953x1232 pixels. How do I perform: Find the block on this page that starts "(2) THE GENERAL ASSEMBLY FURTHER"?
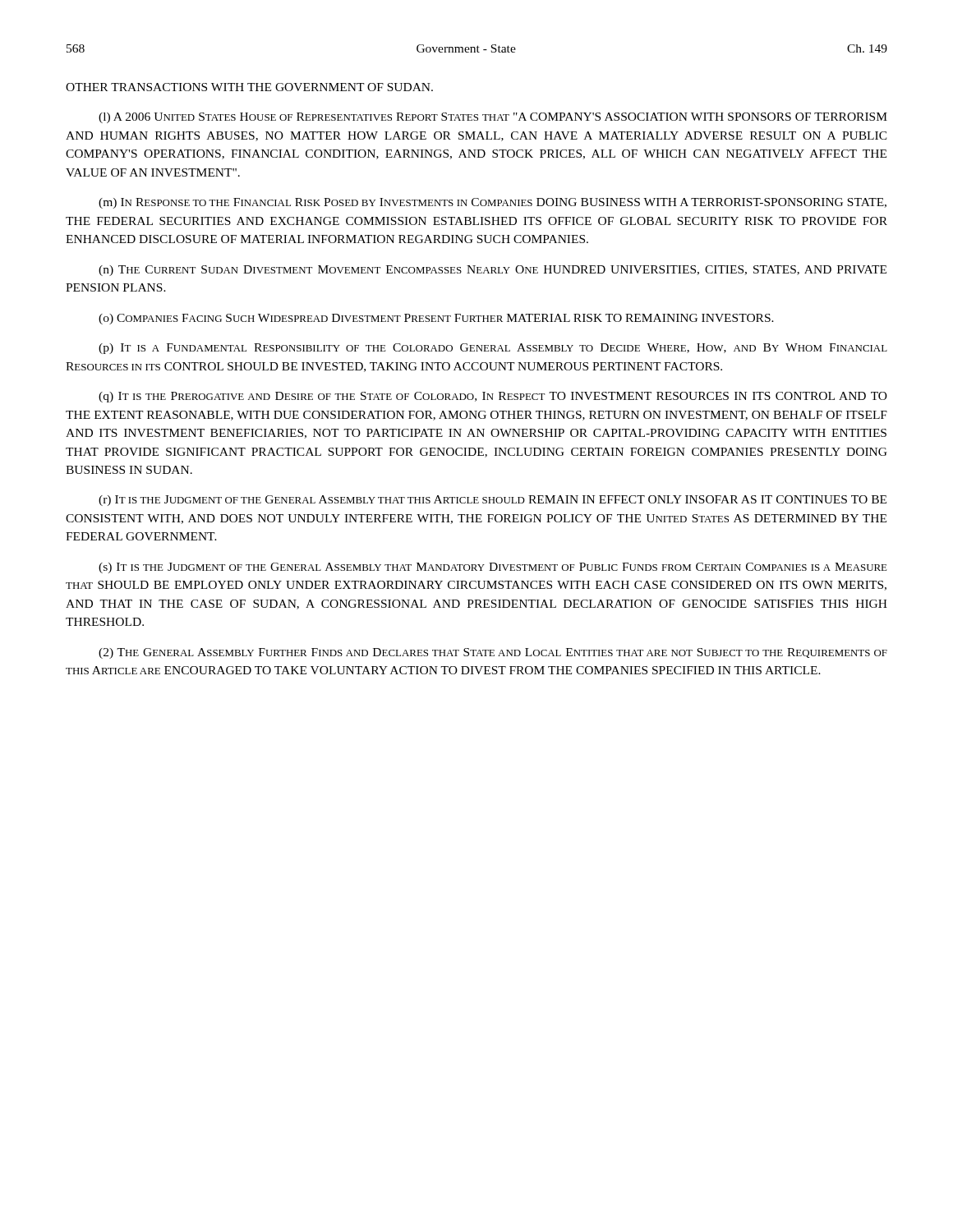click(x=476, y=661)
